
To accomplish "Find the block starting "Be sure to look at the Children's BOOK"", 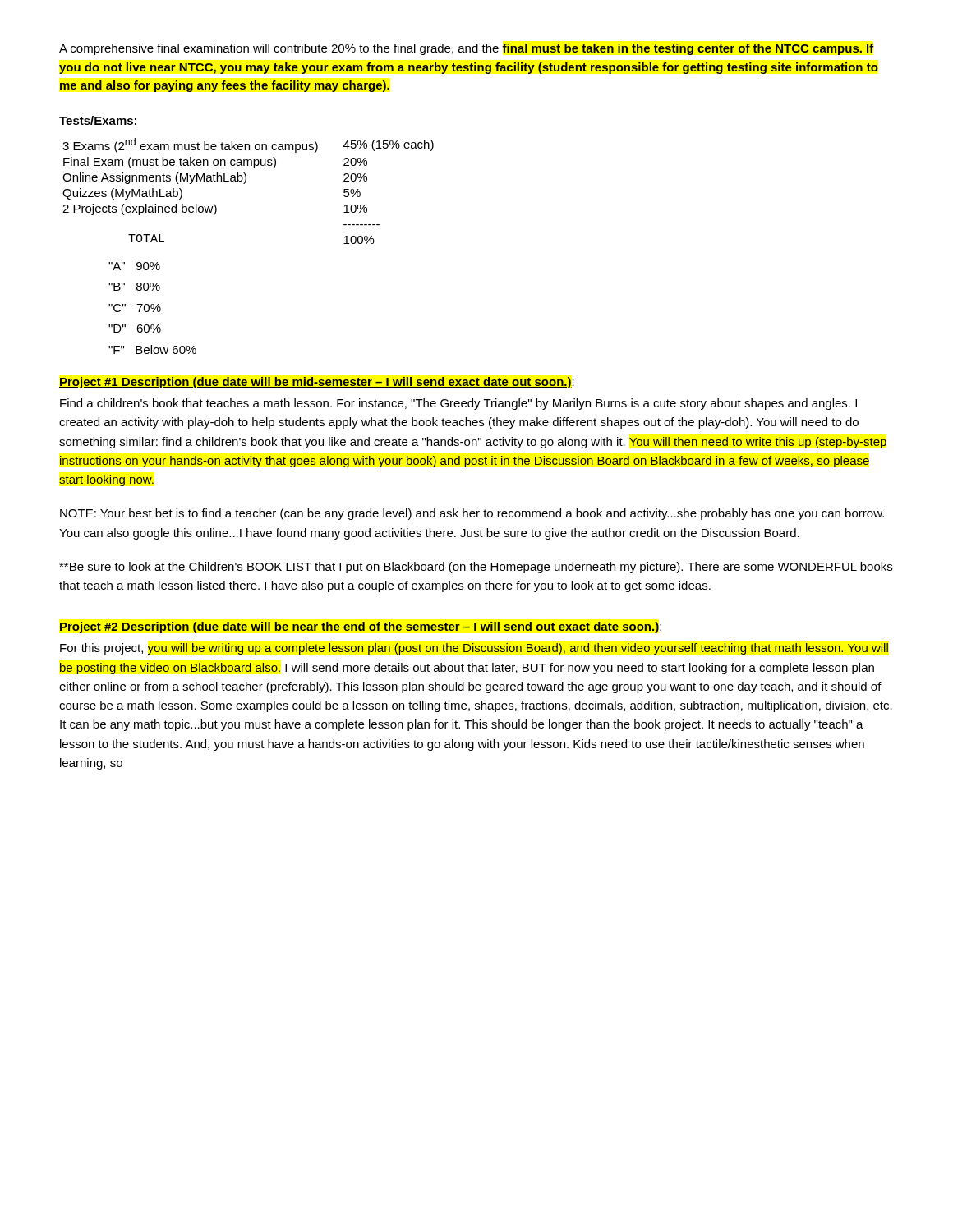I will pyautogui.click(x=476, y=576).
